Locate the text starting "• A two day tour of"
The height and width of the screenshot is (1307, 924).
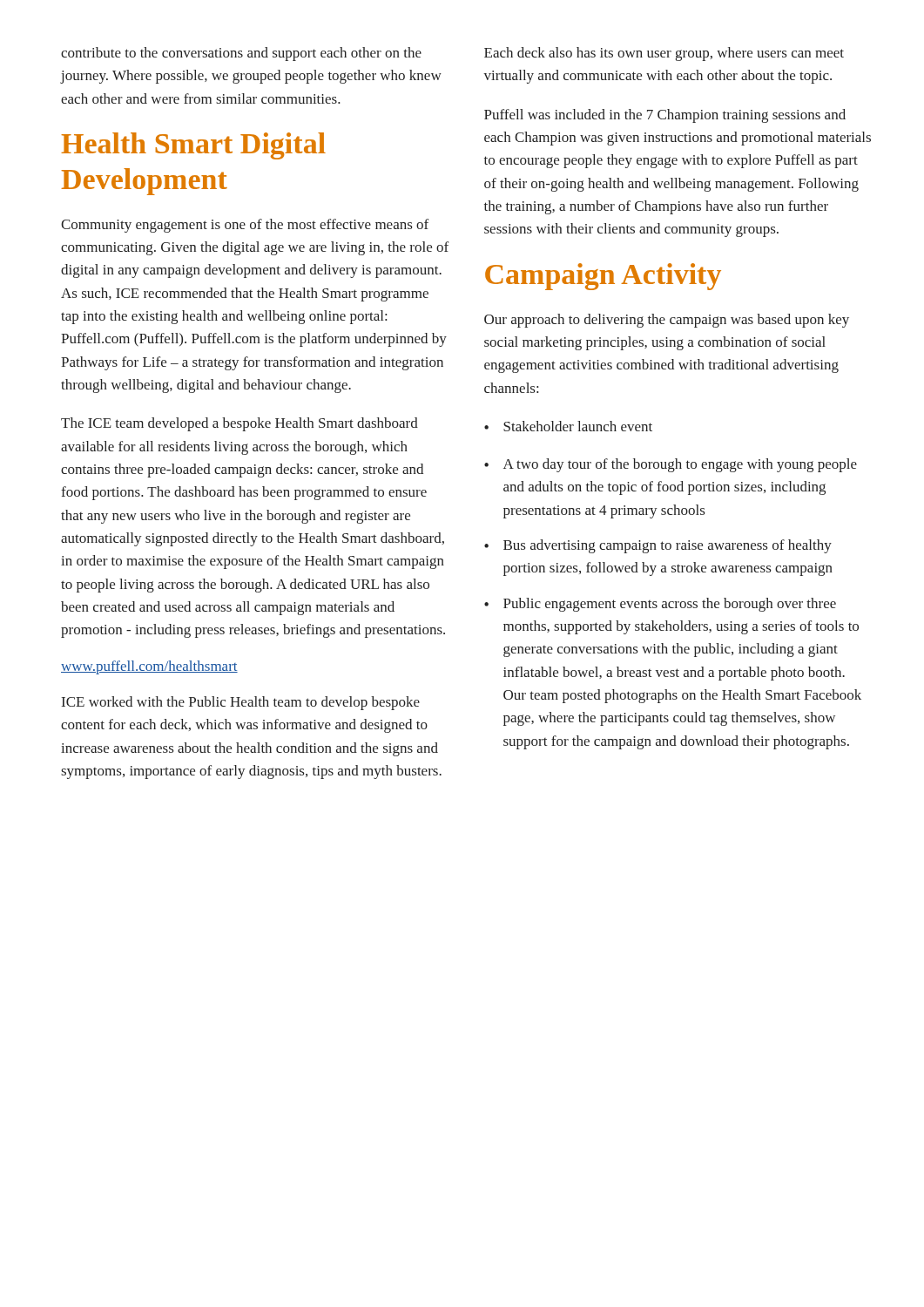tap(678, 487)
